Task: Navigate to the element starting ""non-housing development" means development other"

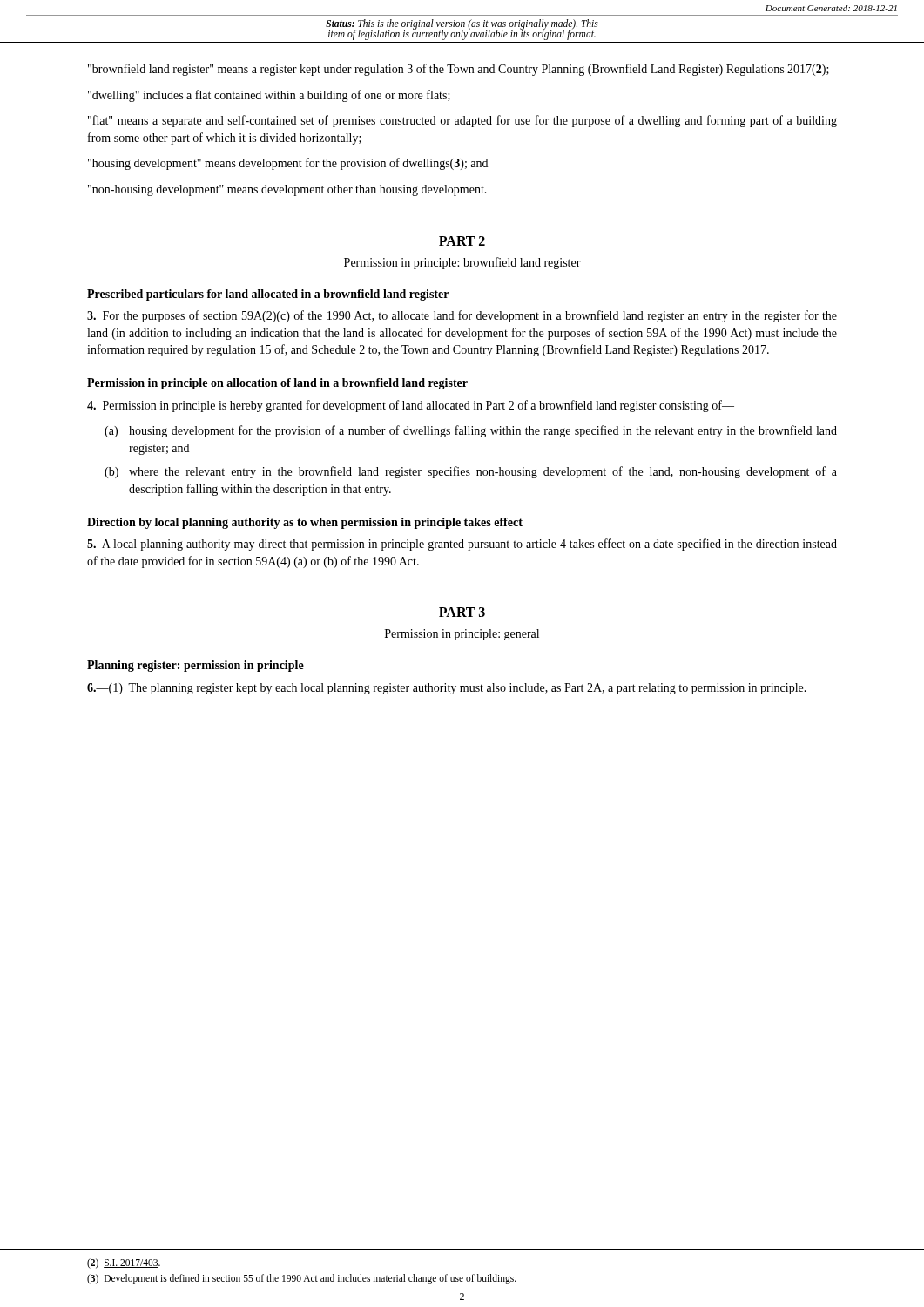Action: click(x=287, y=190)
